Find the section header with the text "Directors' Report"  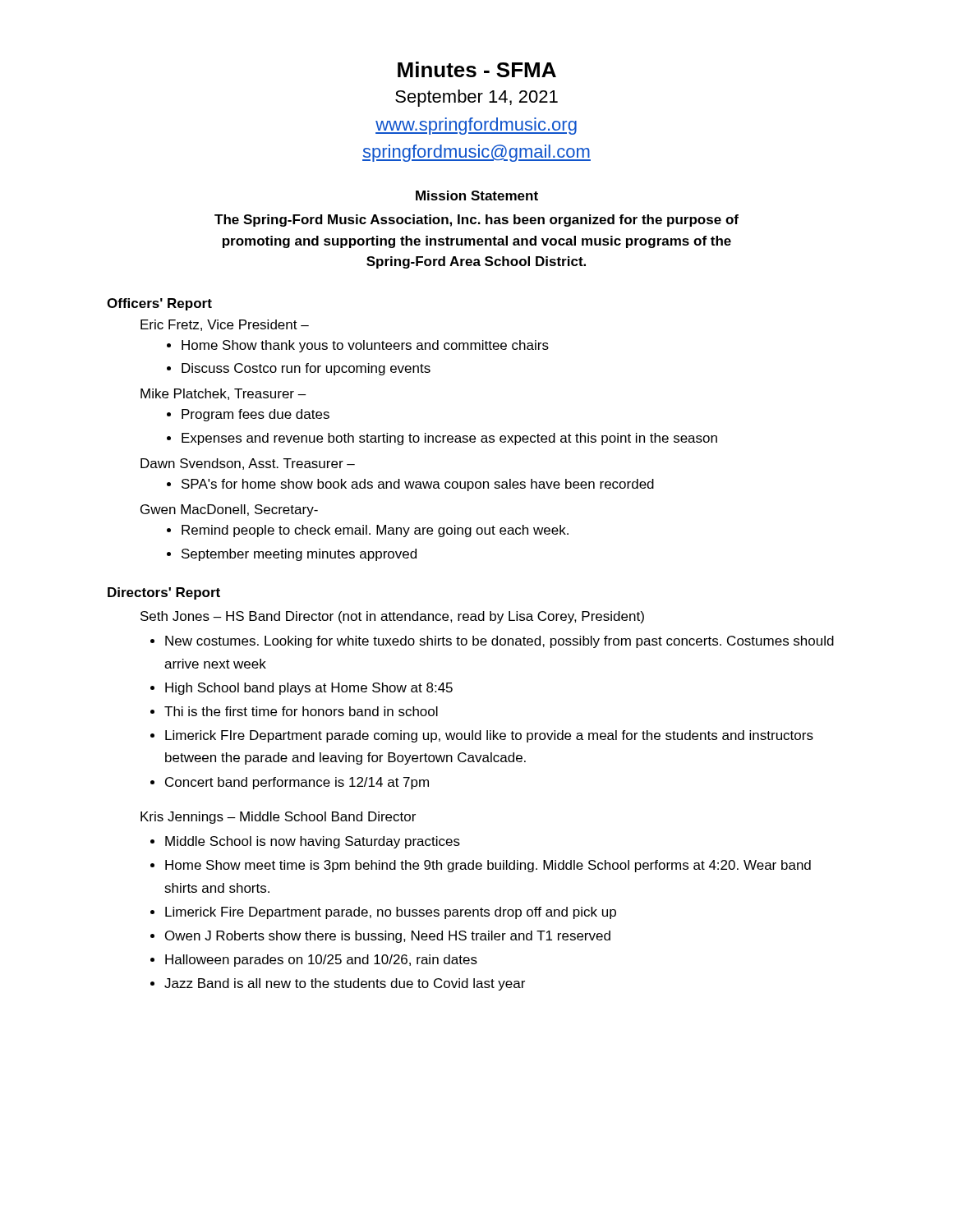[x=164, y=593]
